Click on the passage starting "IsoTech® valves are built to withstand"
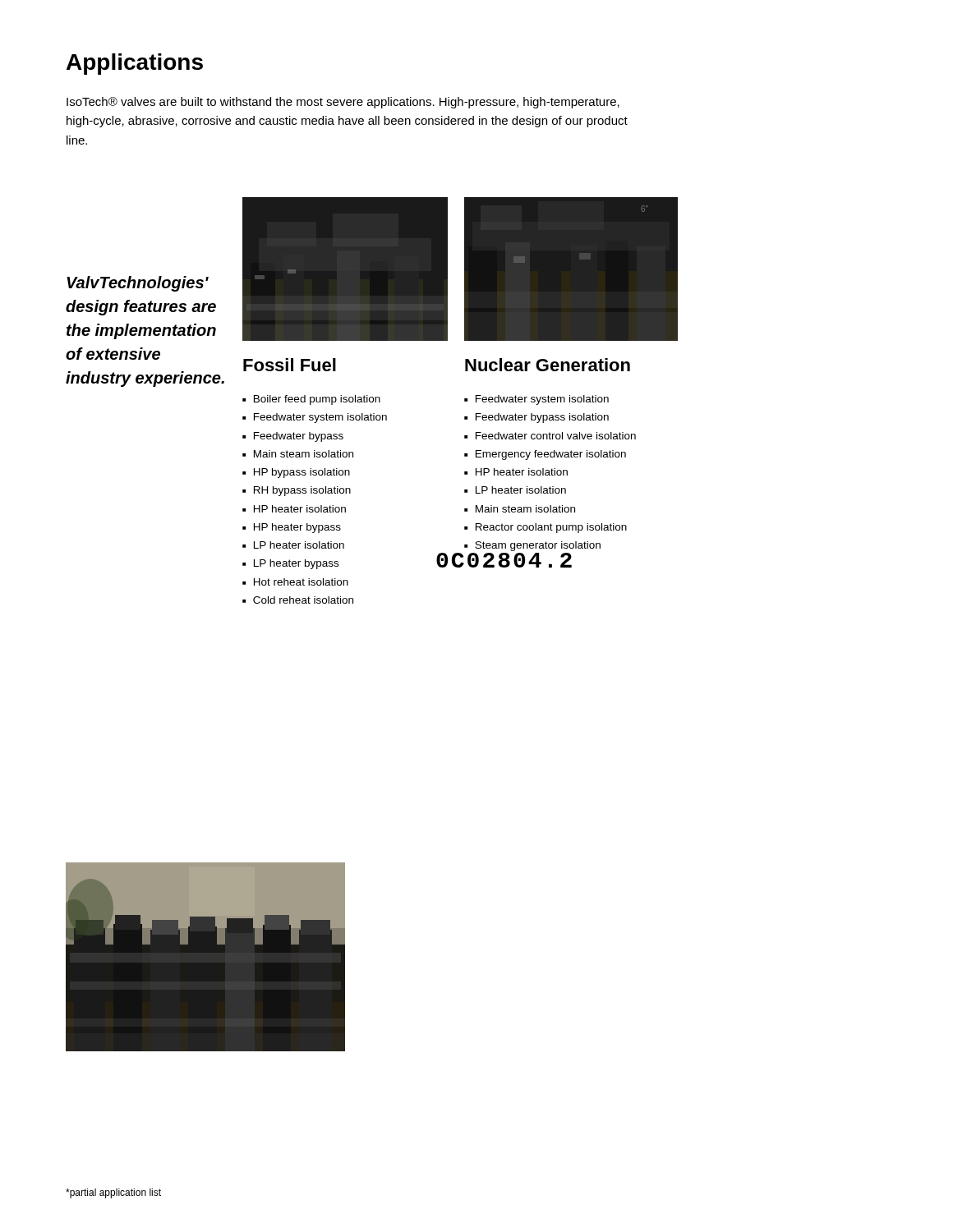 click(347, 121)
